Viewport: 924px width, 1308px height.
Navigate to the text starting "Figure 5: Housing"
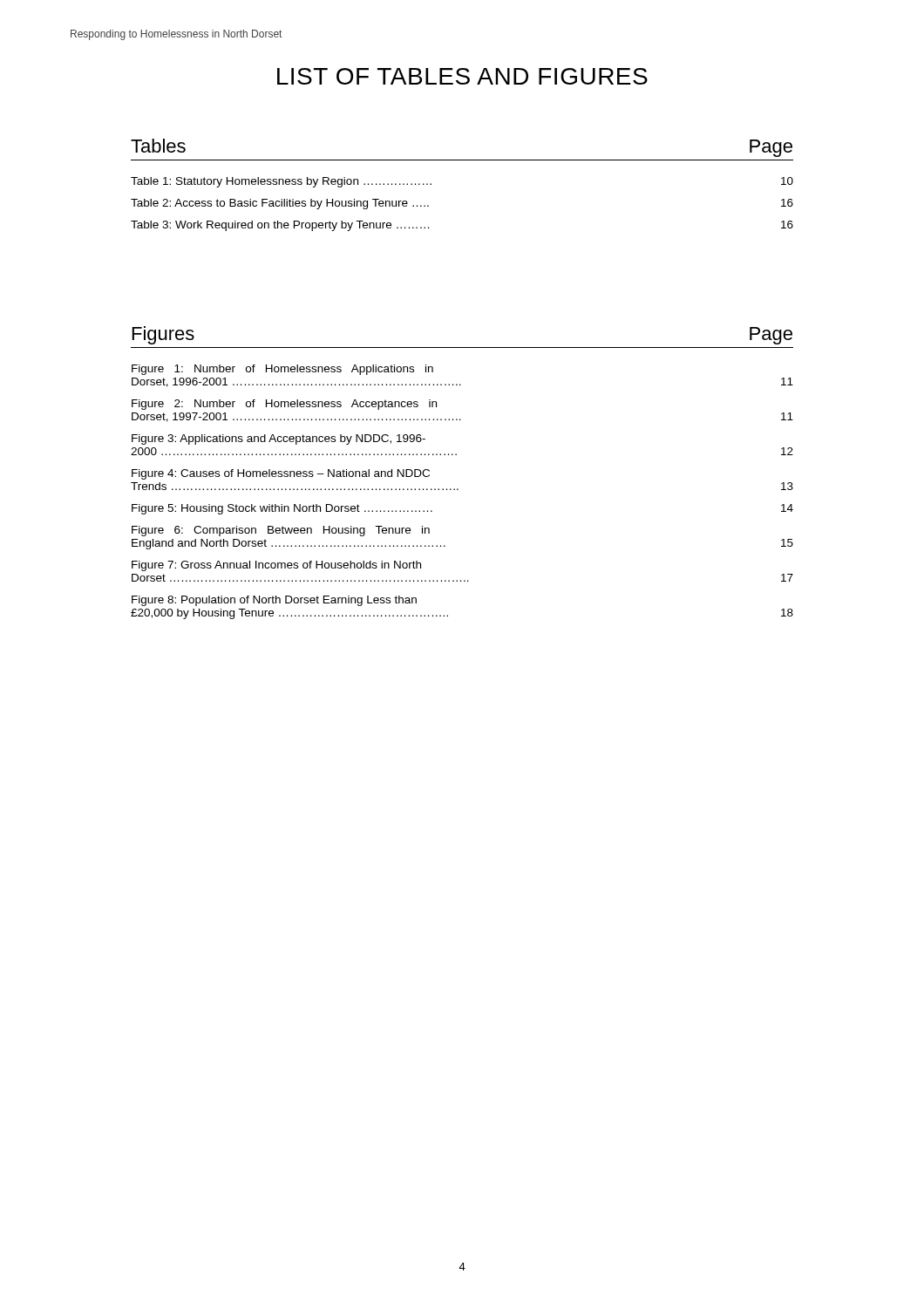[246, 509]
